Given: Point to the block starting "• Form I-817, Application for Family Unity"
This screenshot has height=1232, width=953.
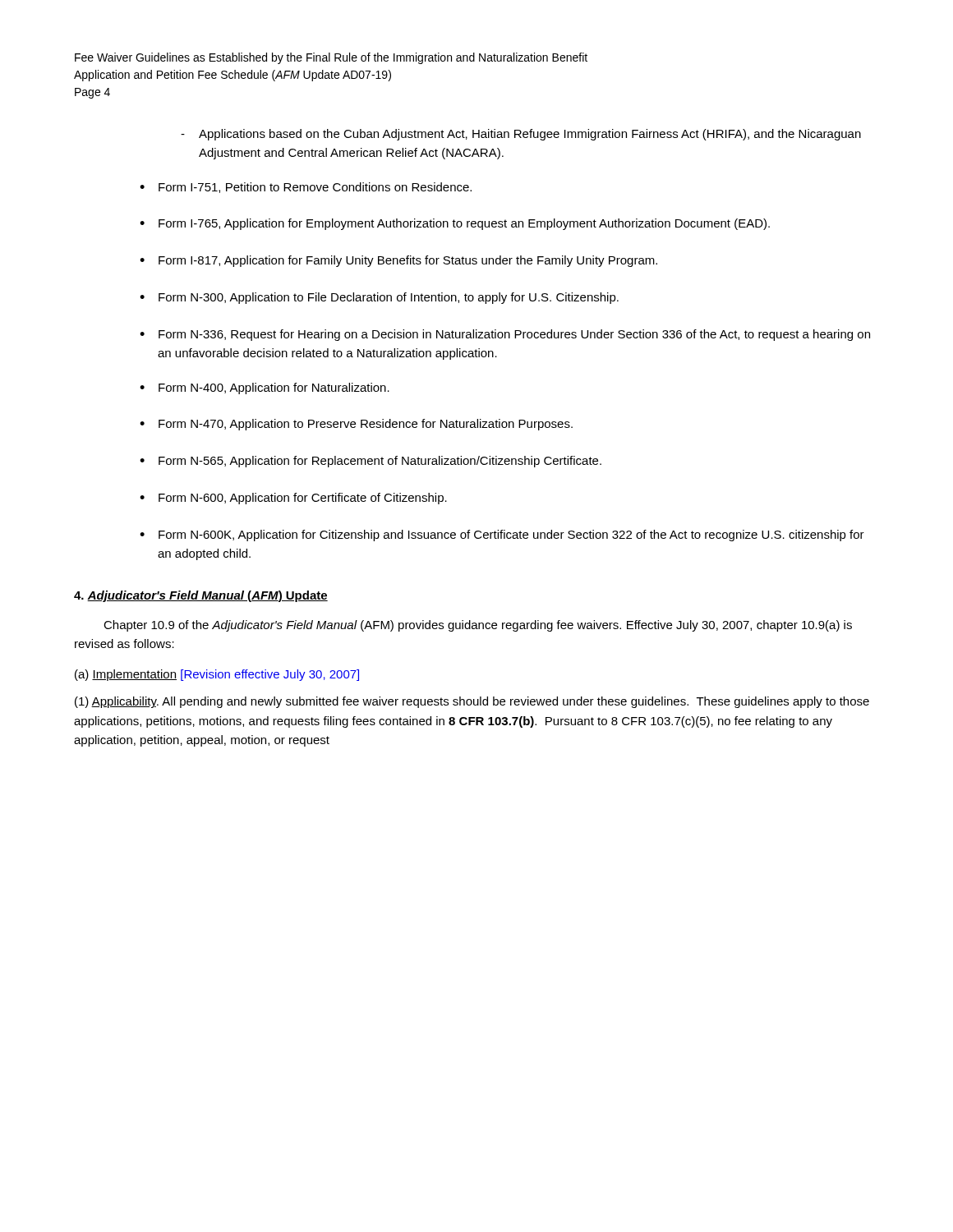Looking at the screenshot, I should [x=509, y=262].
